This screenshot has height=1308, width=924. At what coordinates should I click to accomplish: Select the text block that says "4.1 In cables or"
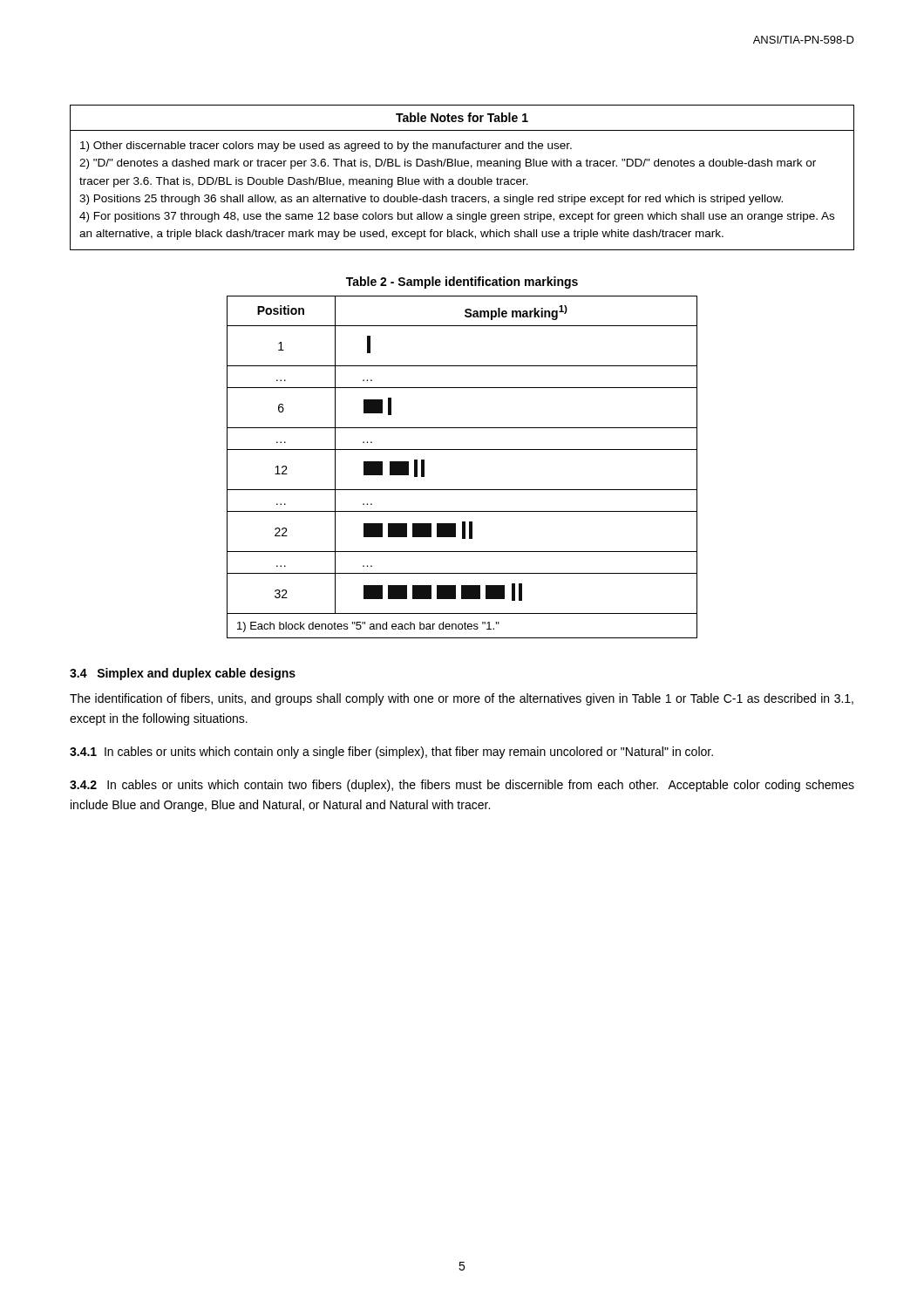[392, 752]
